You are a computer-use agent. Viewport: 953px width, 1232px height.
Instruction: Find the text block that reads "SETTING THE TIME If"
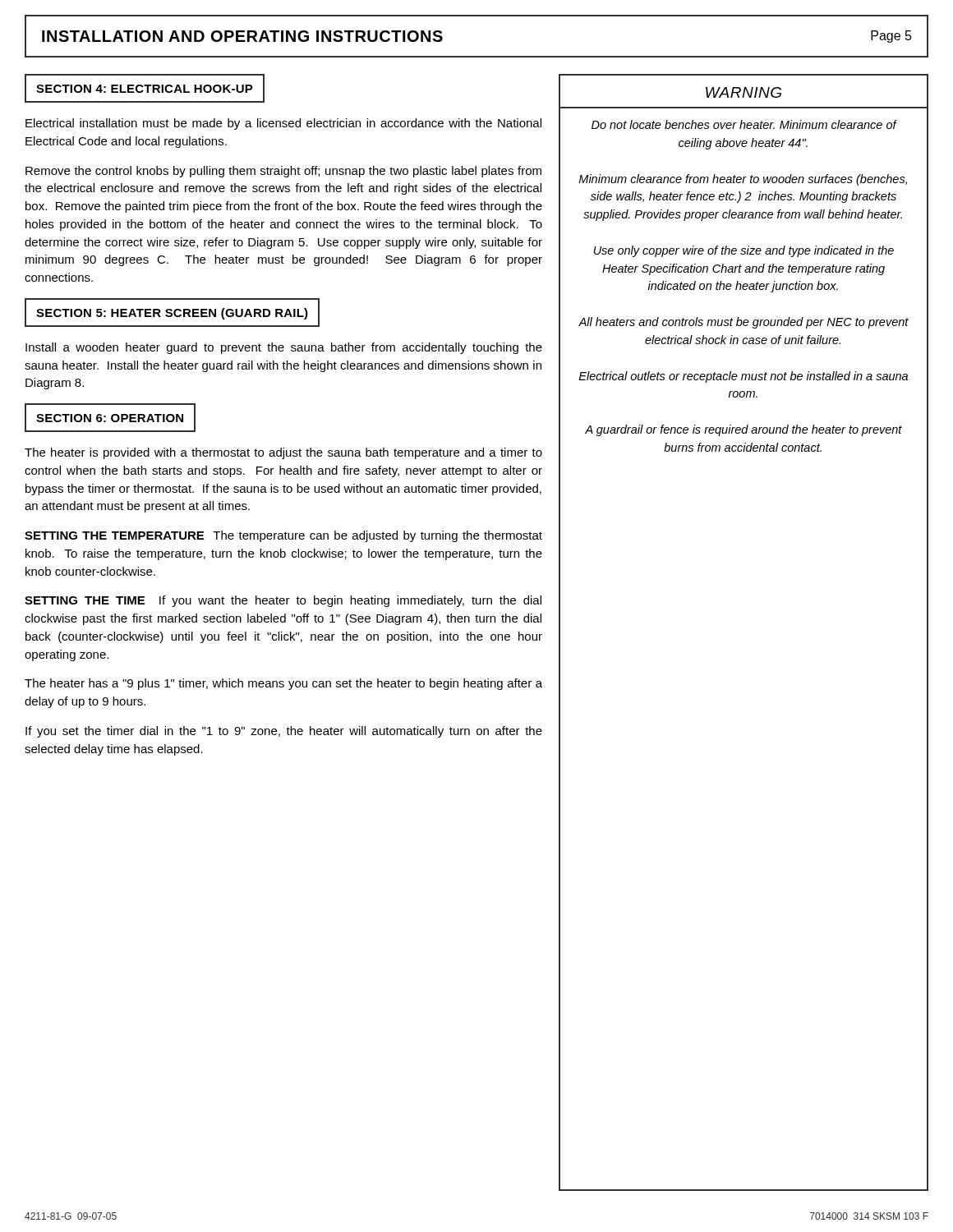(283, 627)
